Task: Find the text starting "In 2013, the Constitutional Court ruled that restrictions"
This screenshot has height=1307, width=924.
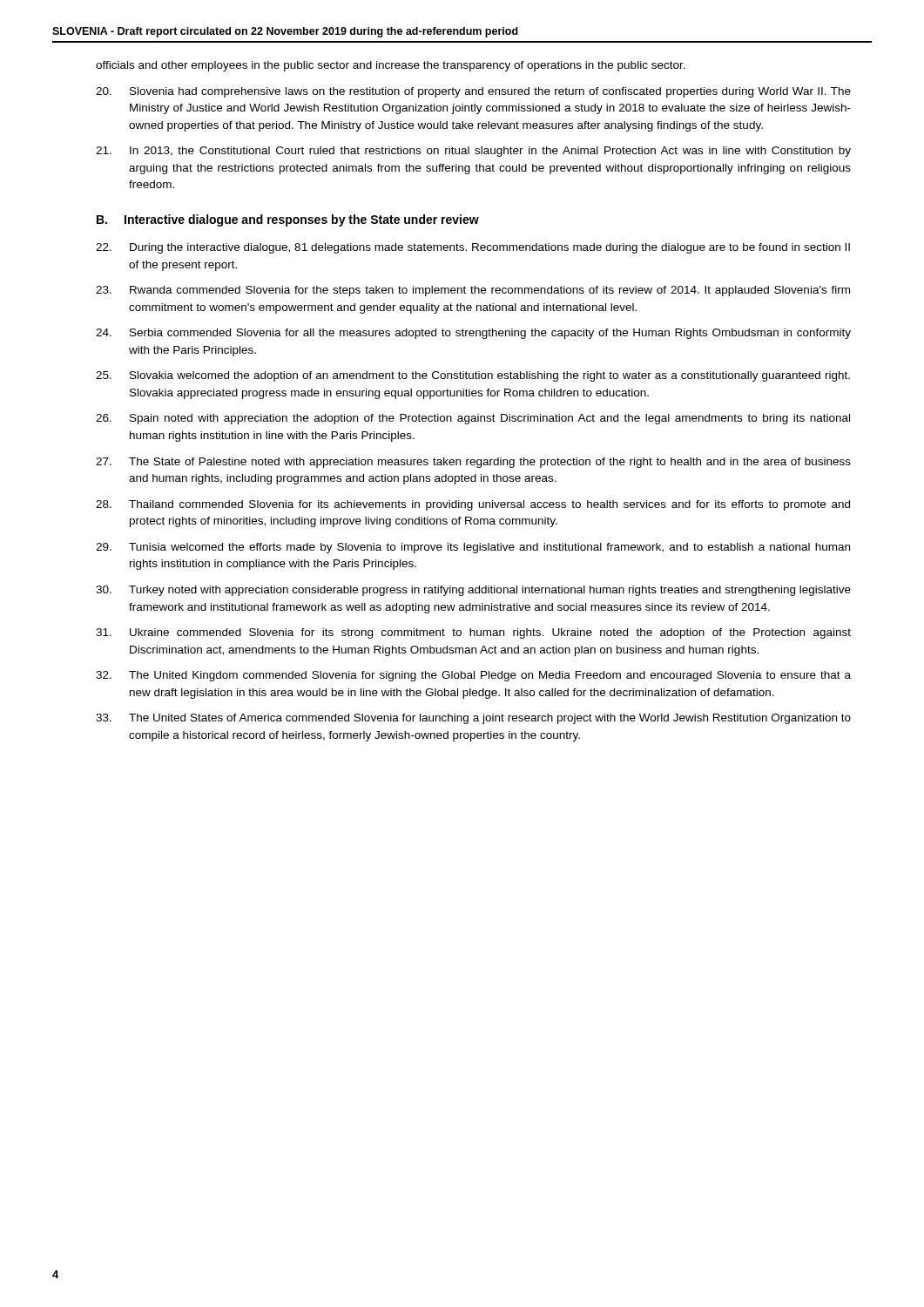Action: click(x=475, y=168)
